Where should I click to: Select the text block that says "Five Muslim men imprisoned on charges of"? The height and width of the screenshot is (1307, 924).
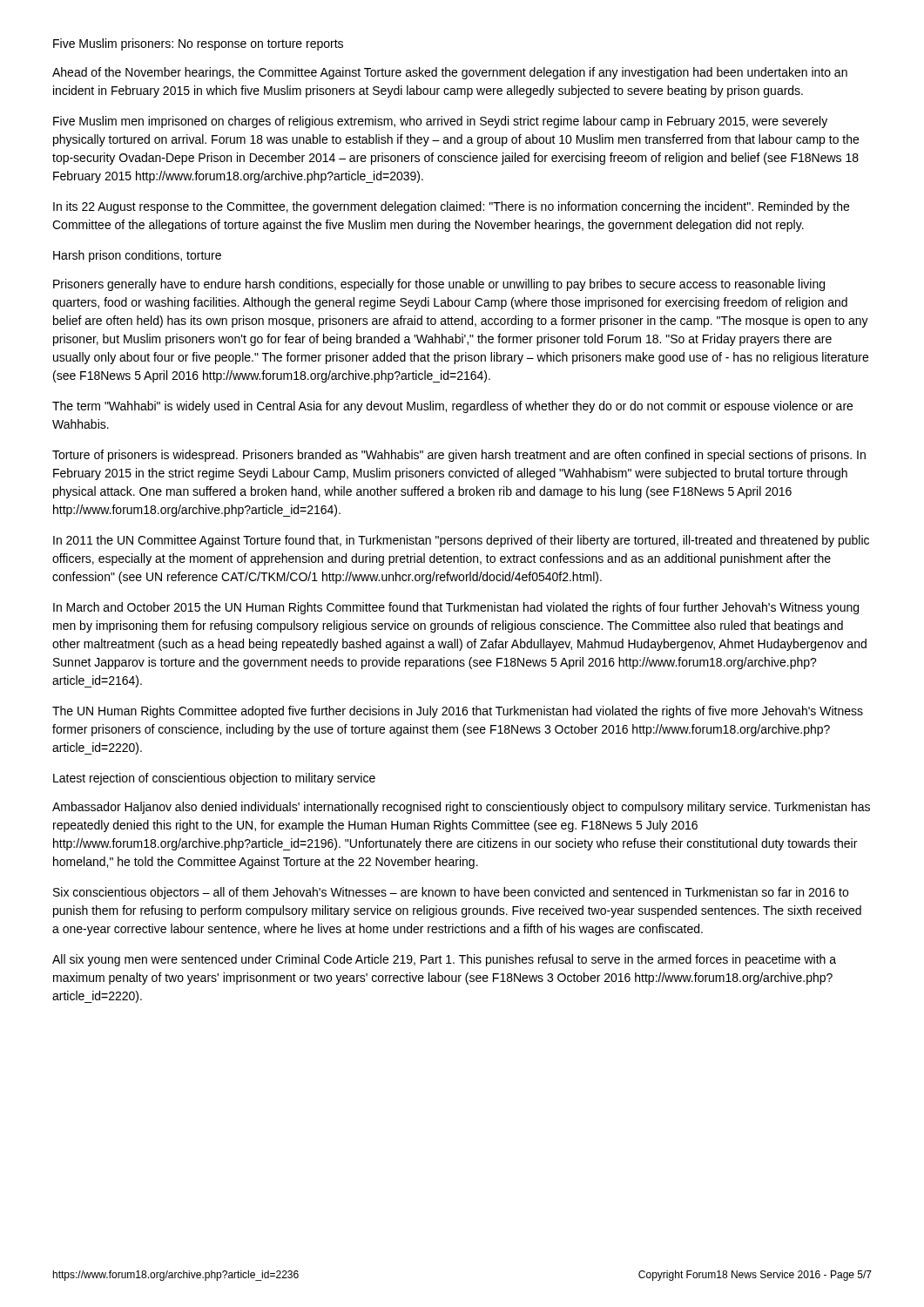point(456,149)
